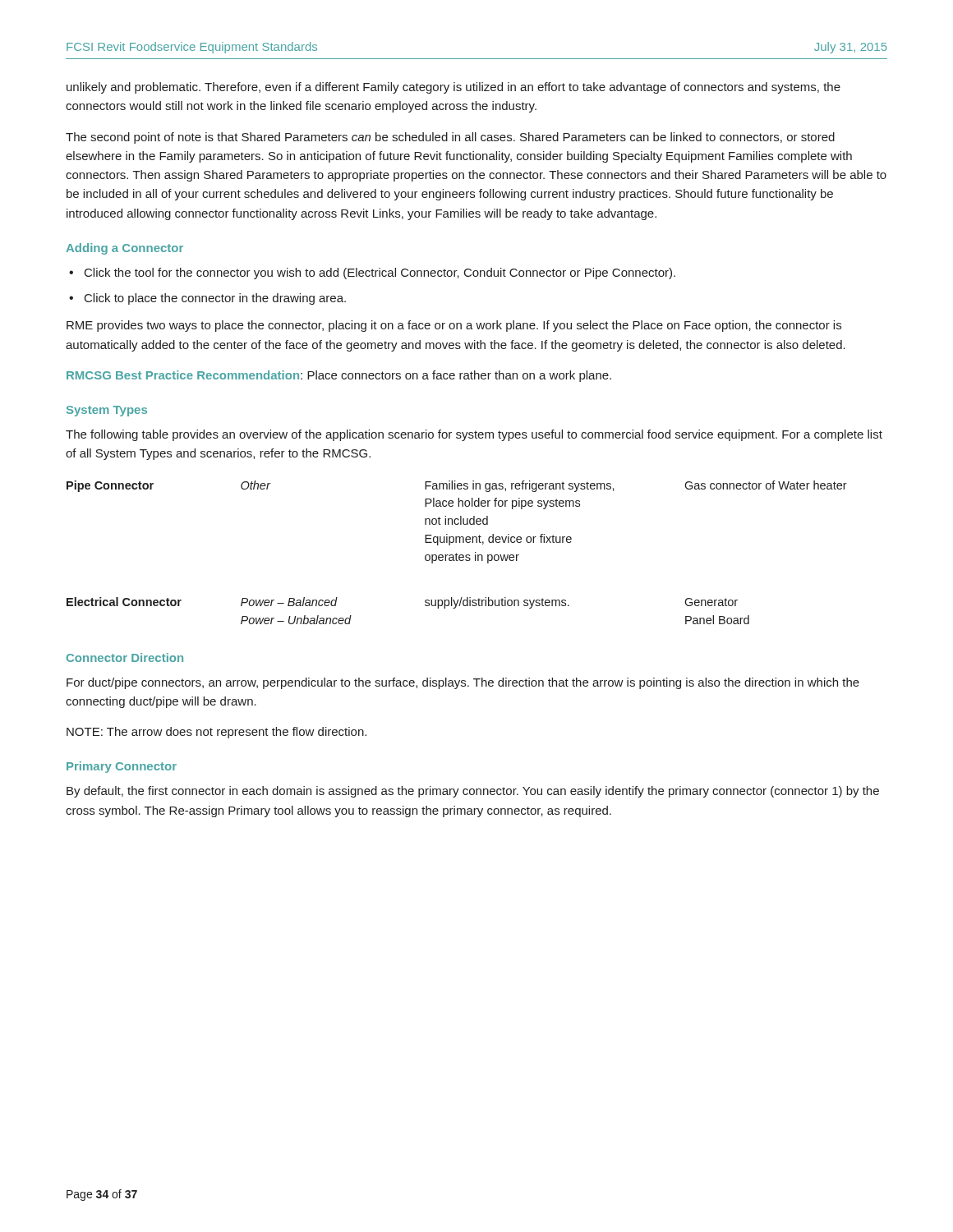Click on the text block that says "RMCSG Best Practice"
The width and height of the screenshot is (953, 1232).
coord(339,375)
